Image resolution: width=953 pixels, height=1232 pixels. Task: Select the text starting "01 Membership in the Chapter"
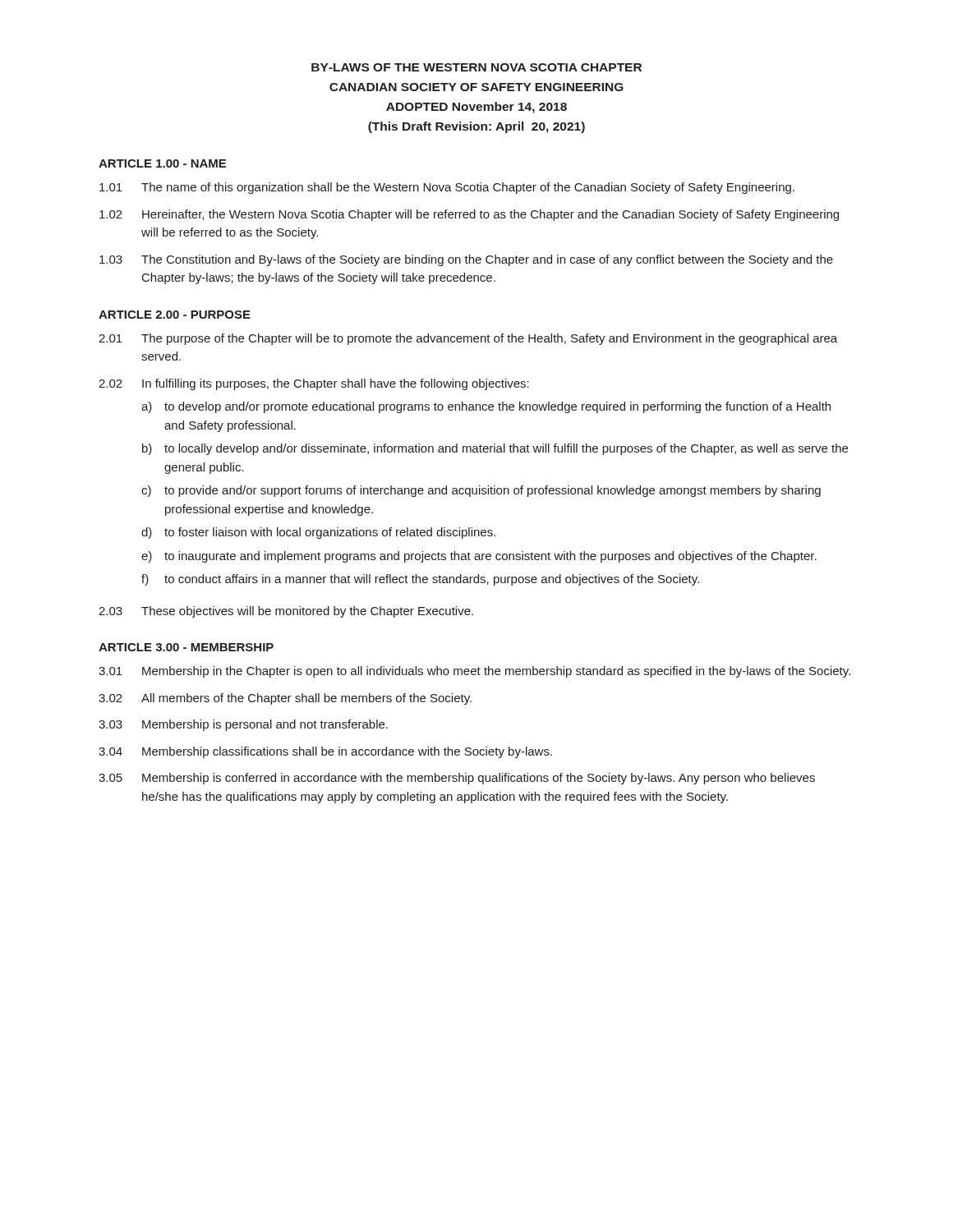[476, 671]
